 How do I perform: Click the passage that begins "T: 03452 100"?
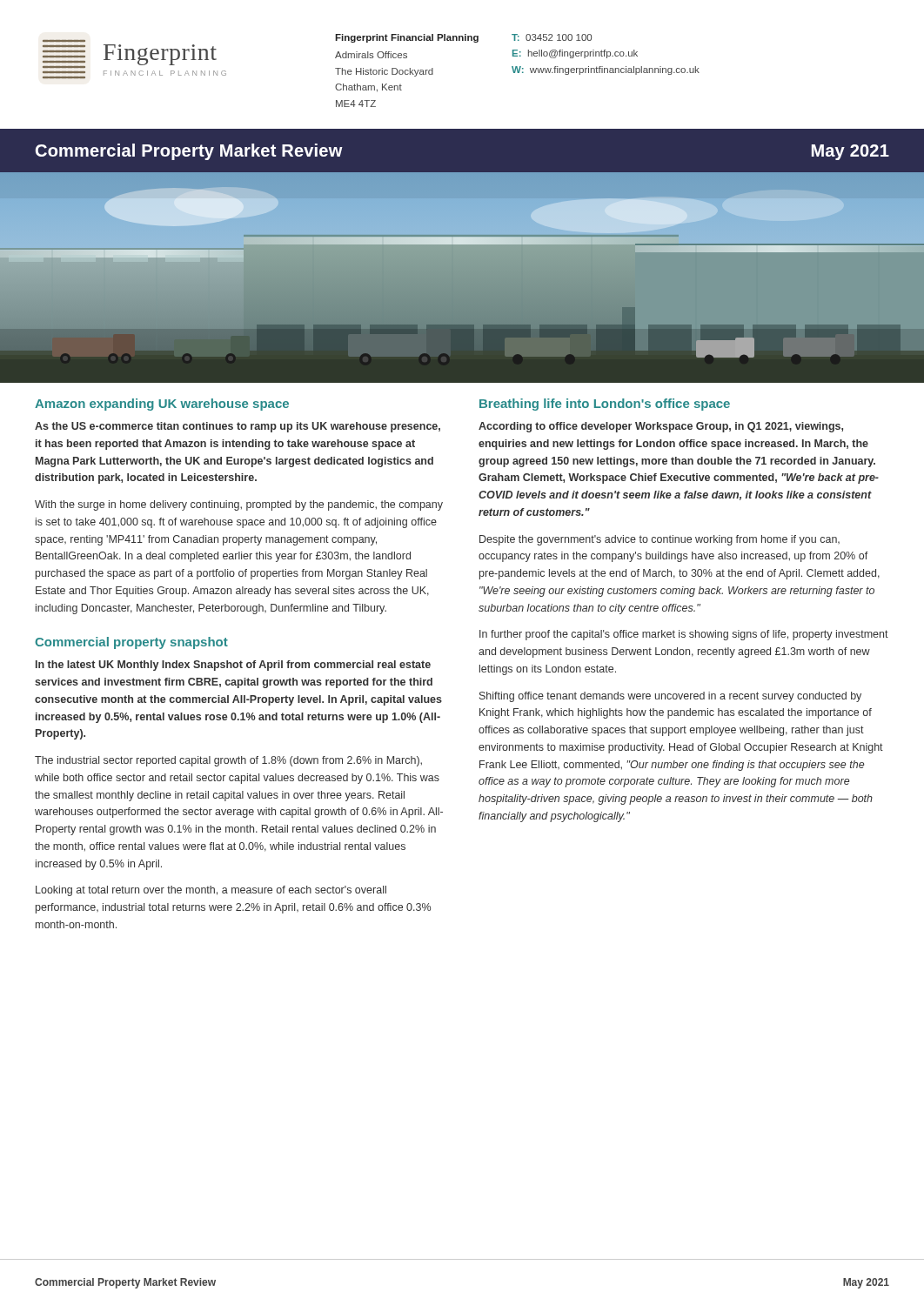point(605,54)
